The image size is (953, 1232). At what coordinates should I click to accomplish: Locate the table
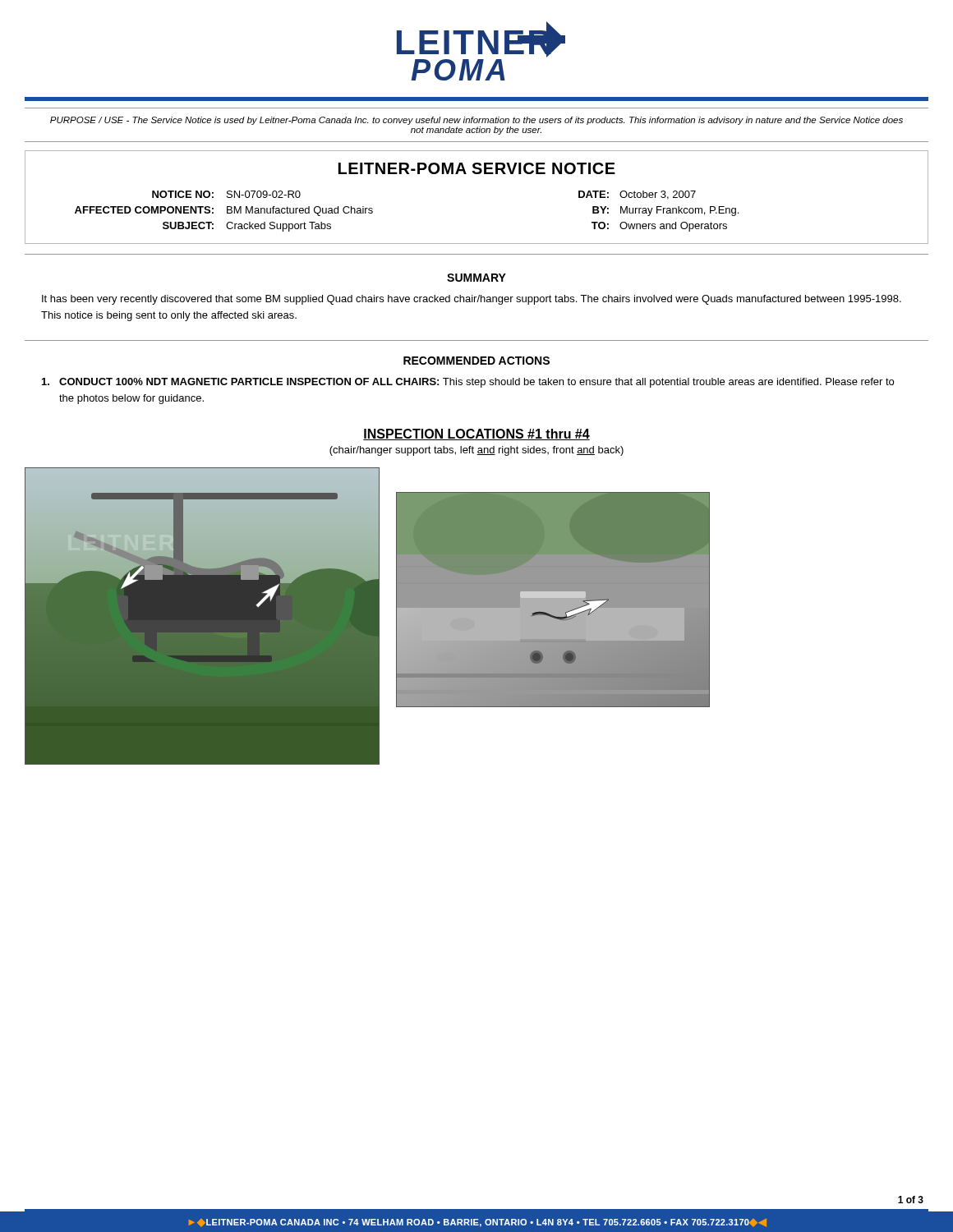476,197
